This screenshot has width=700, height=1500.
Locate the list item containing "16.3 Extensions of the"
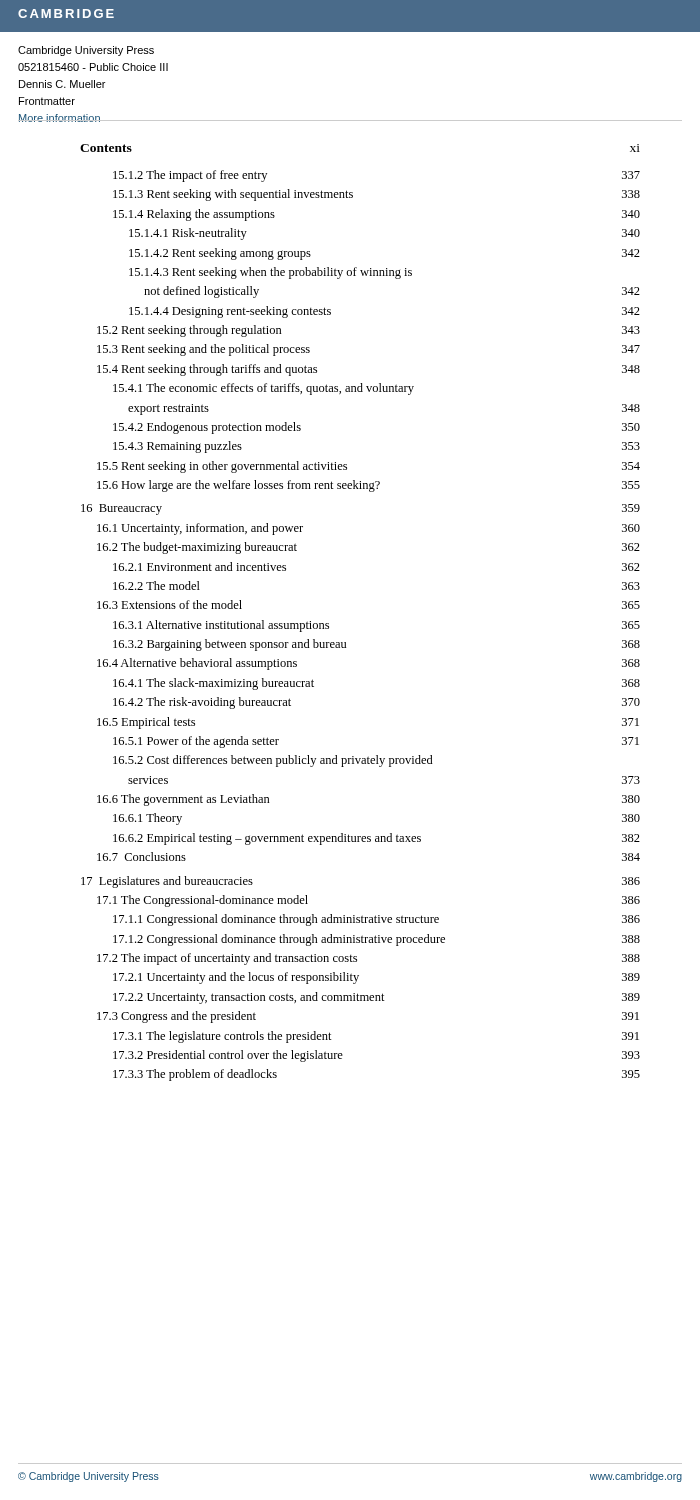point(168,604)
